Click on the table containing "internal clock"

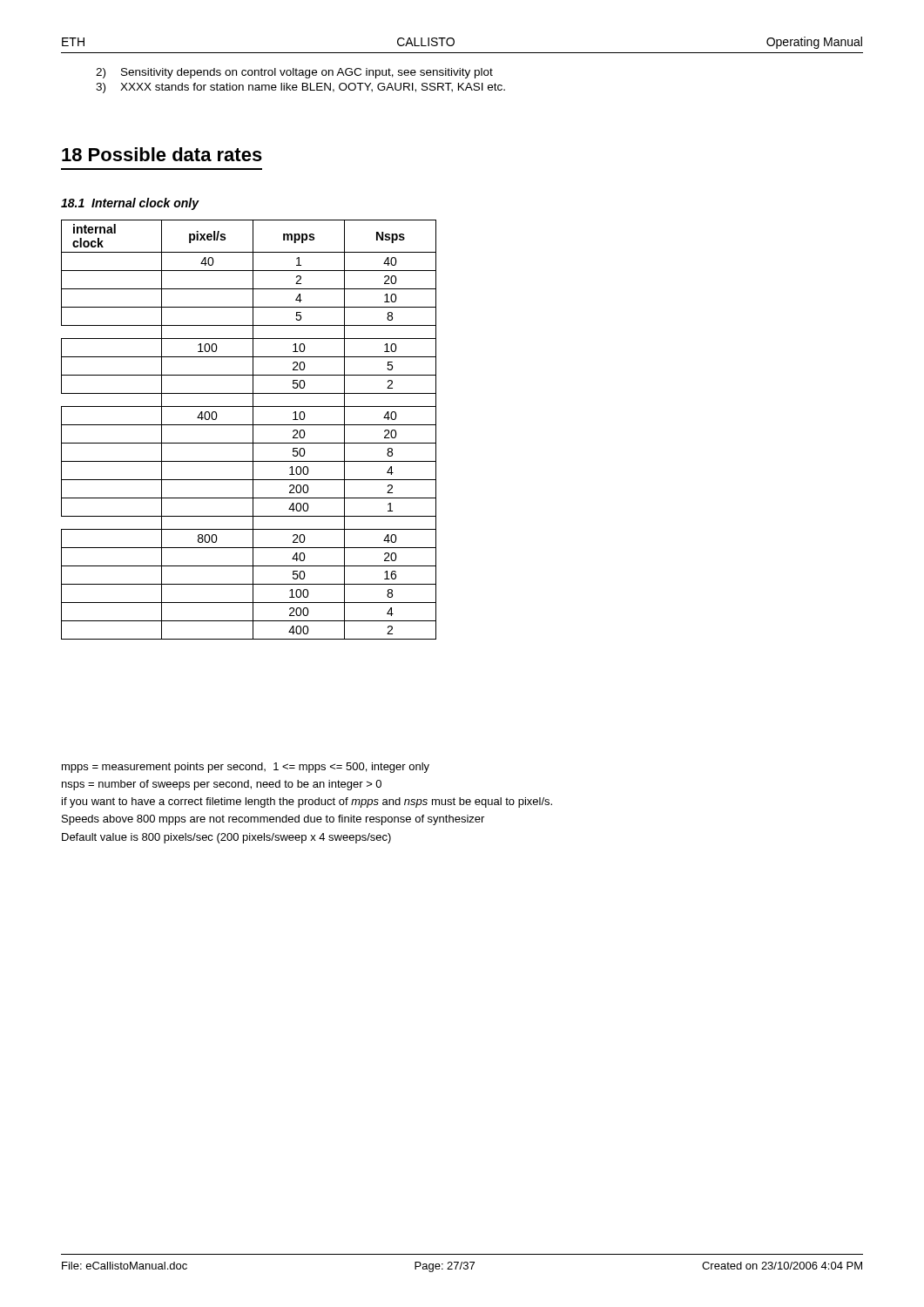pyautogui.click(x=249, y=430)
